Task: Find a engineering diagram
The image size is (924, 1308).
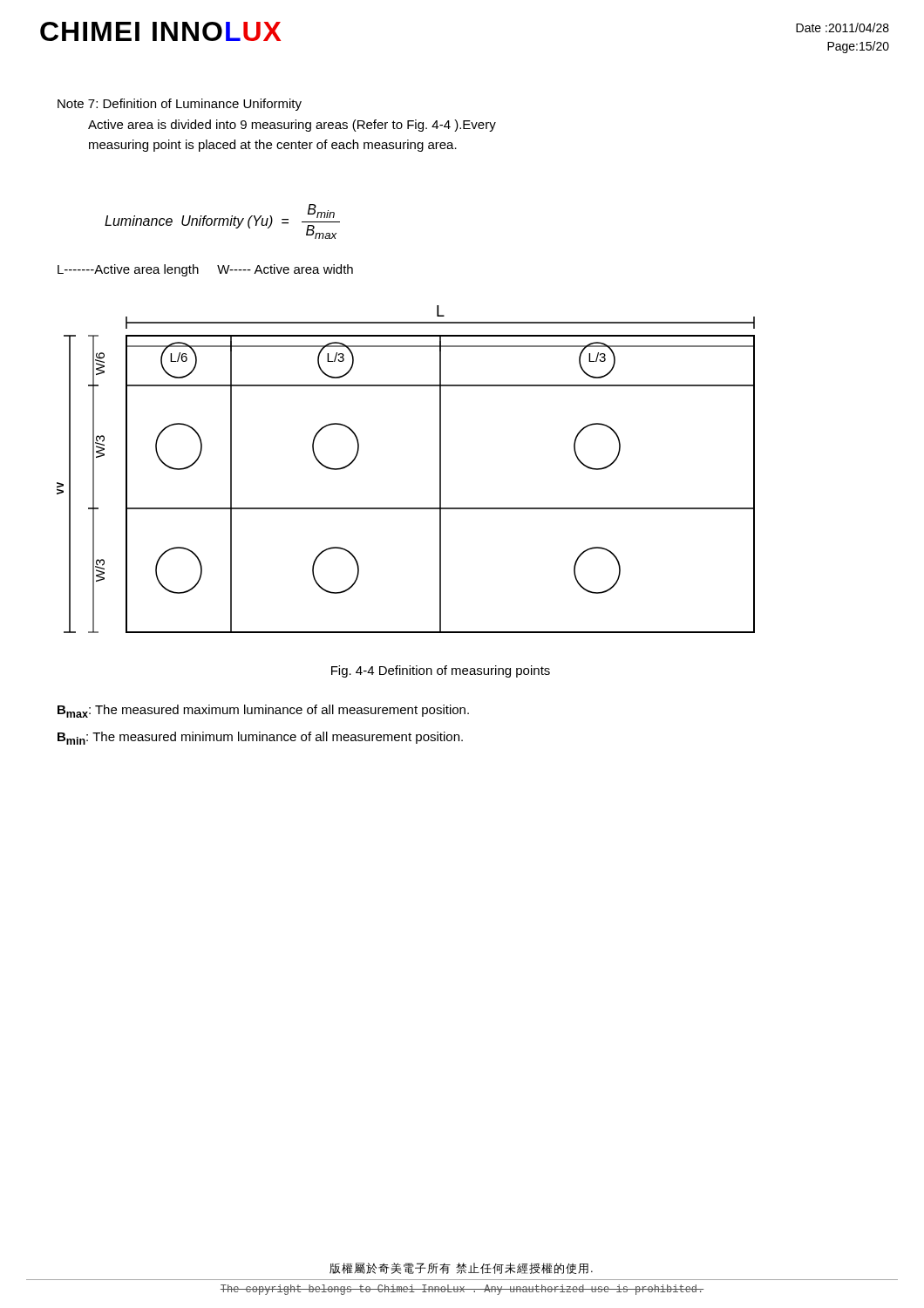Action: pyautogui.click(x=440, y=477)
